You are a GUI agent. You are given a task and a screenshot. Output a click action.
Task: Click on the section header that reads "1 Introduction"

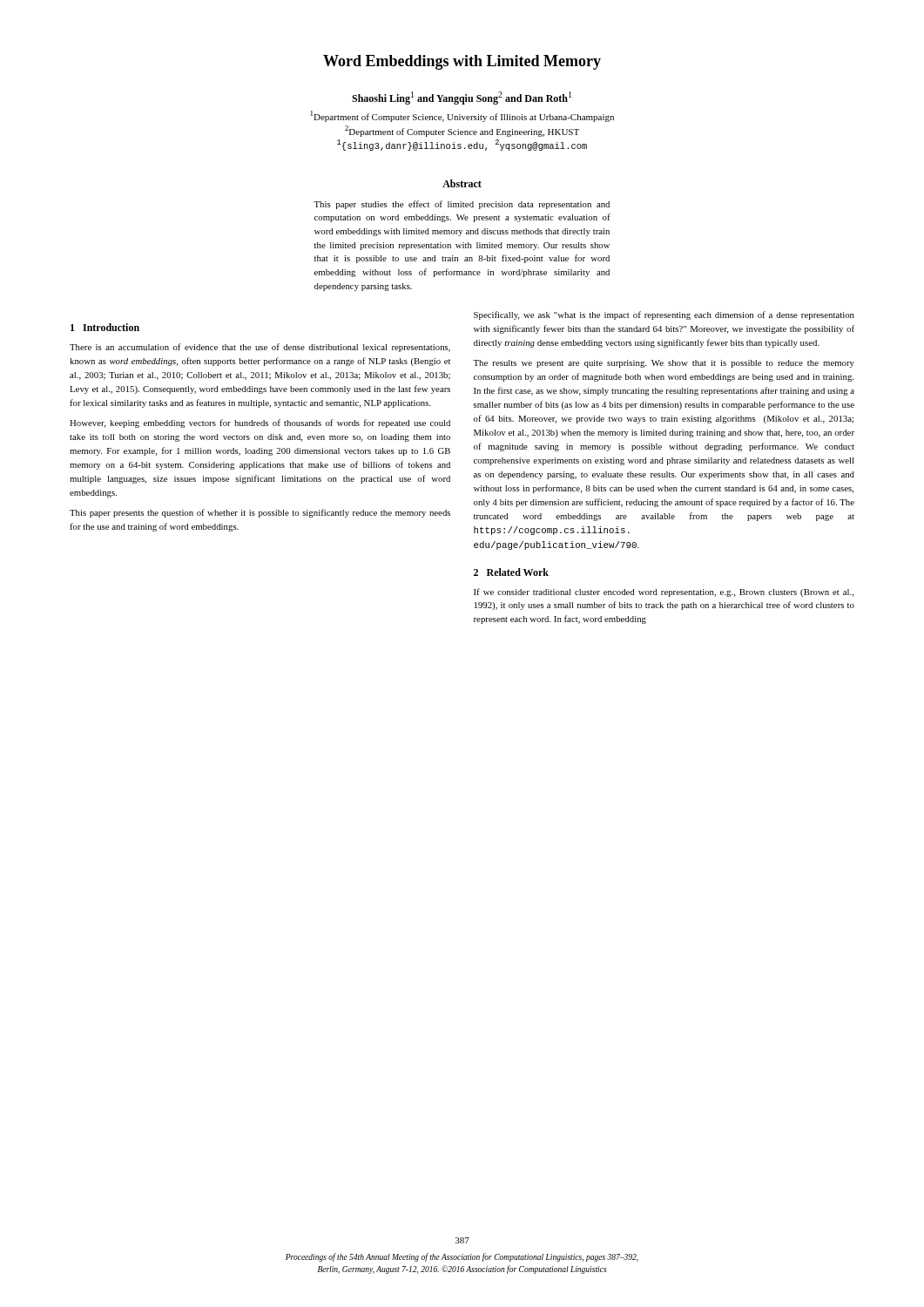(105, 328)
